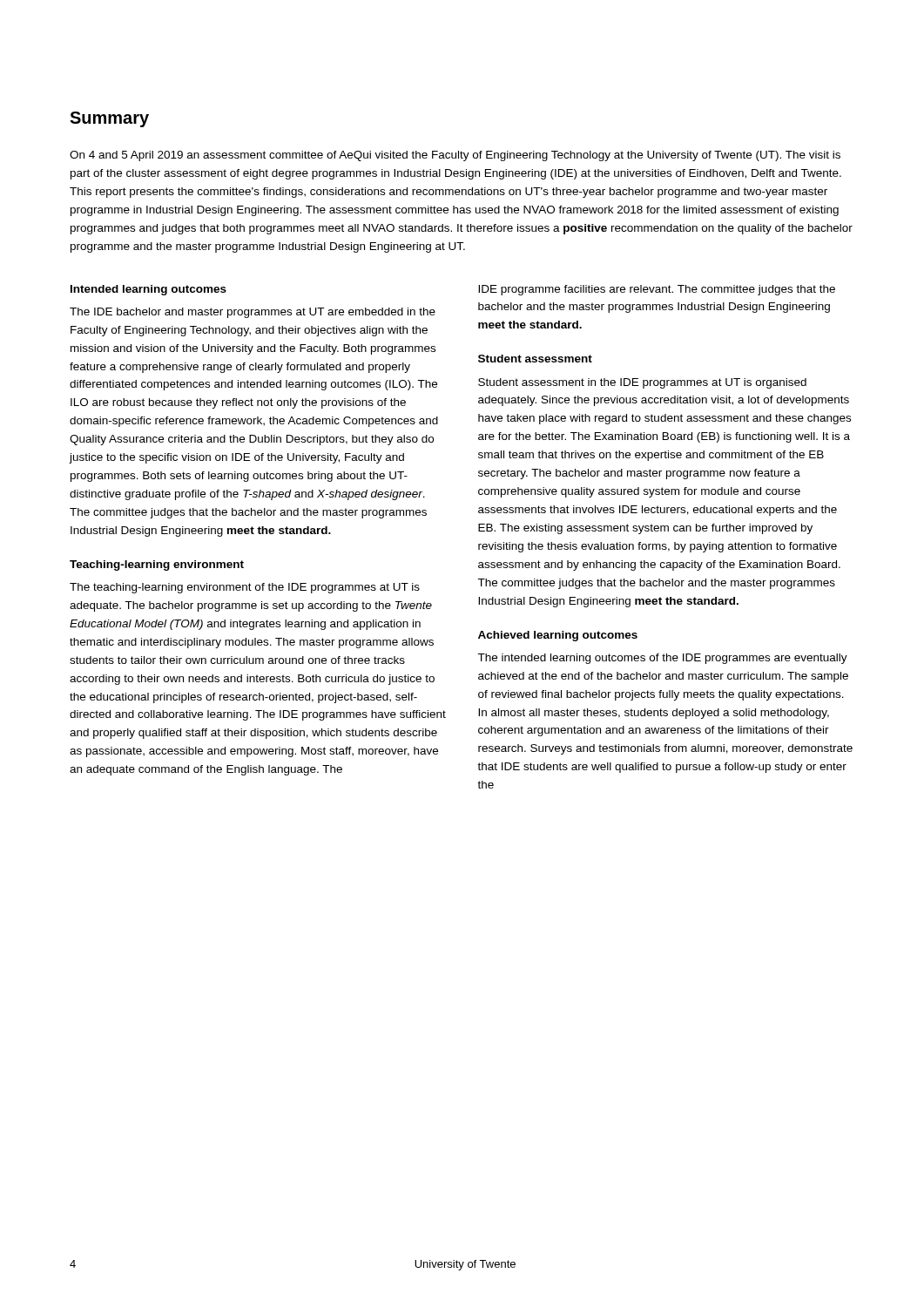The image size is (924, 1307).
Task: Locate the text block with the text "Student assessment in the"
Action: tap(665, 491)
